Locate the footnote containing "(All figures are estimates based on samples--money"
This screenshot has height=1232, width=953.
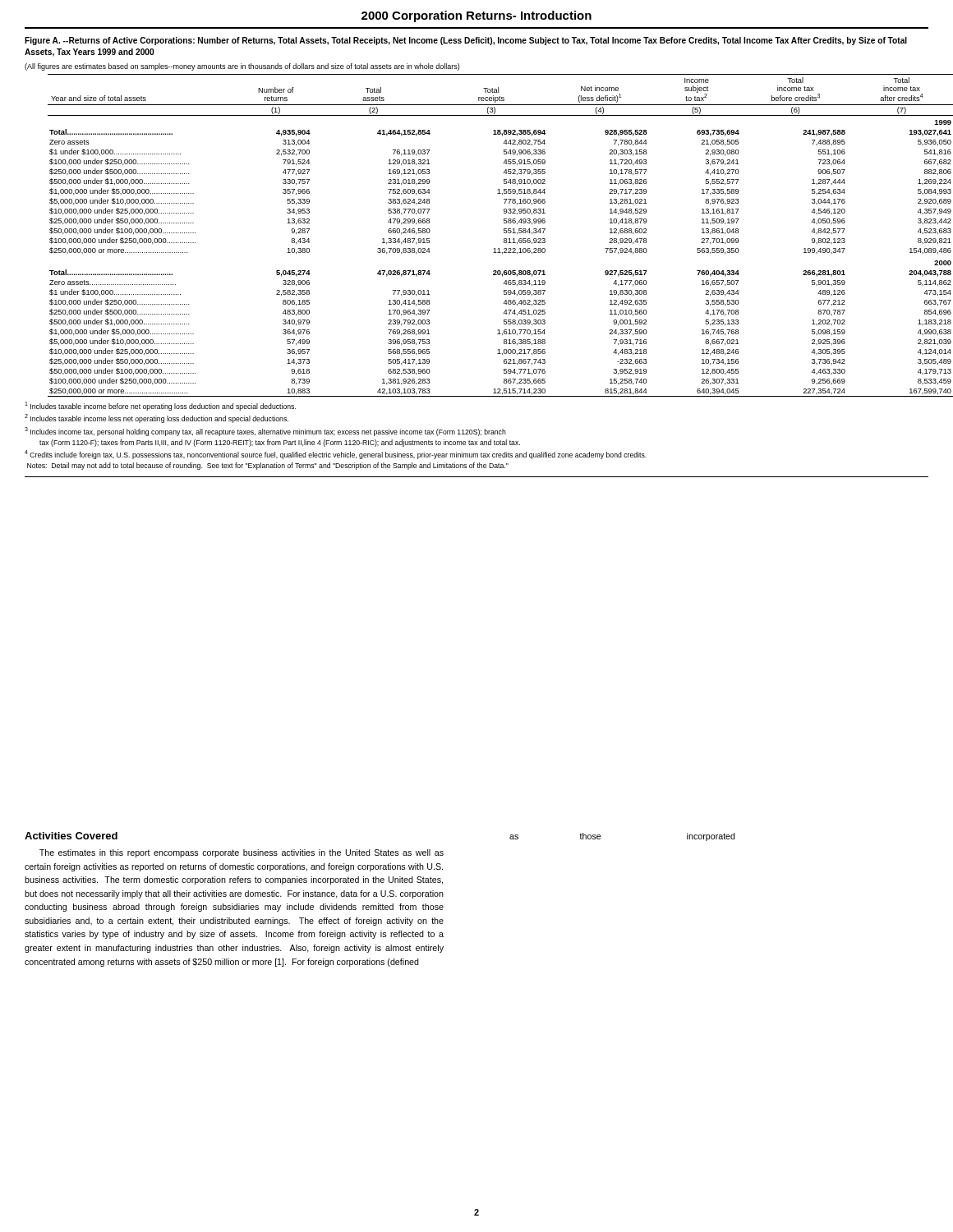(242, 66)
